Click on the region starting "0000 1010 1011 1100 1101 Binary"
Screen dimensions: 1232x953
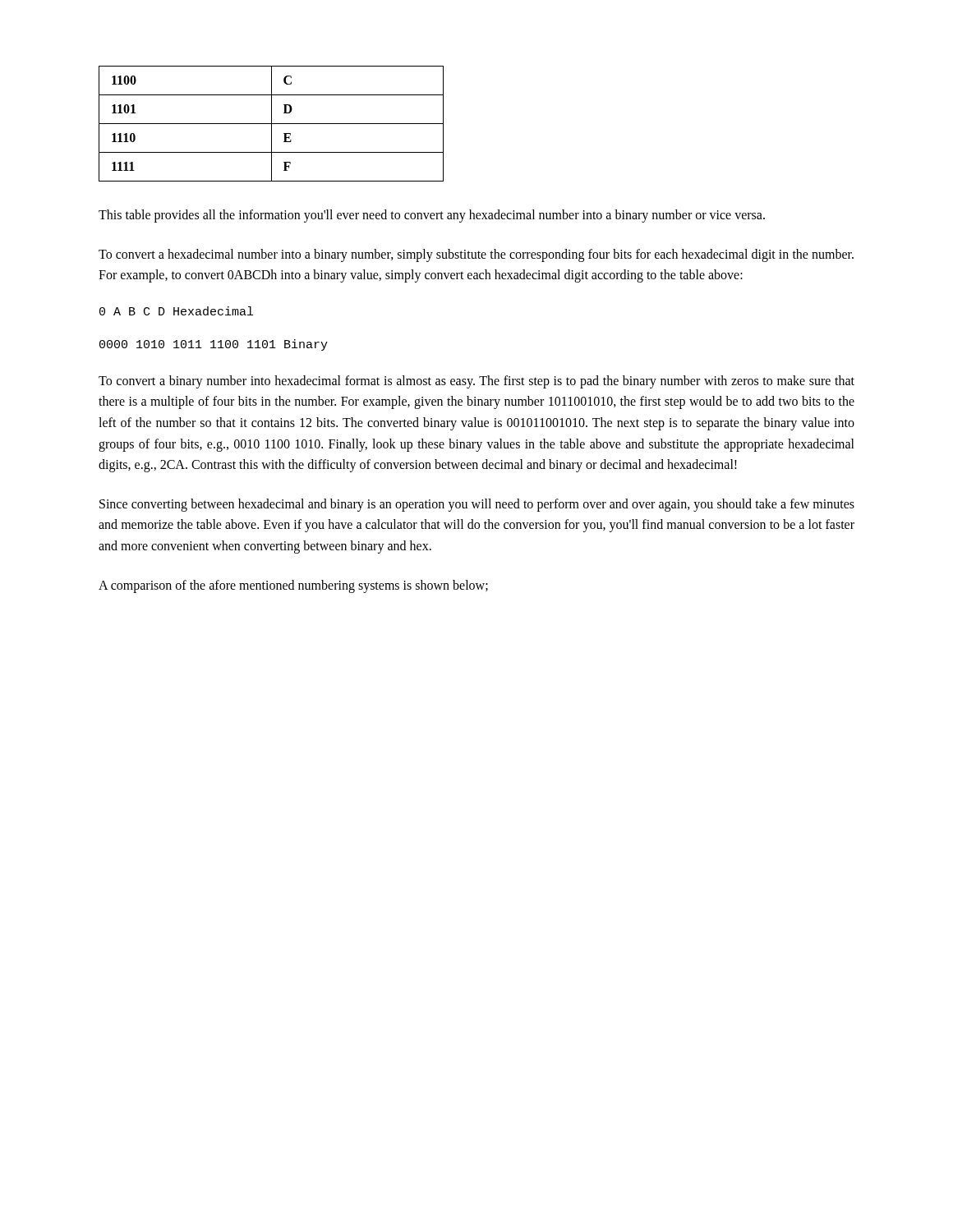[x=213, y=346]
